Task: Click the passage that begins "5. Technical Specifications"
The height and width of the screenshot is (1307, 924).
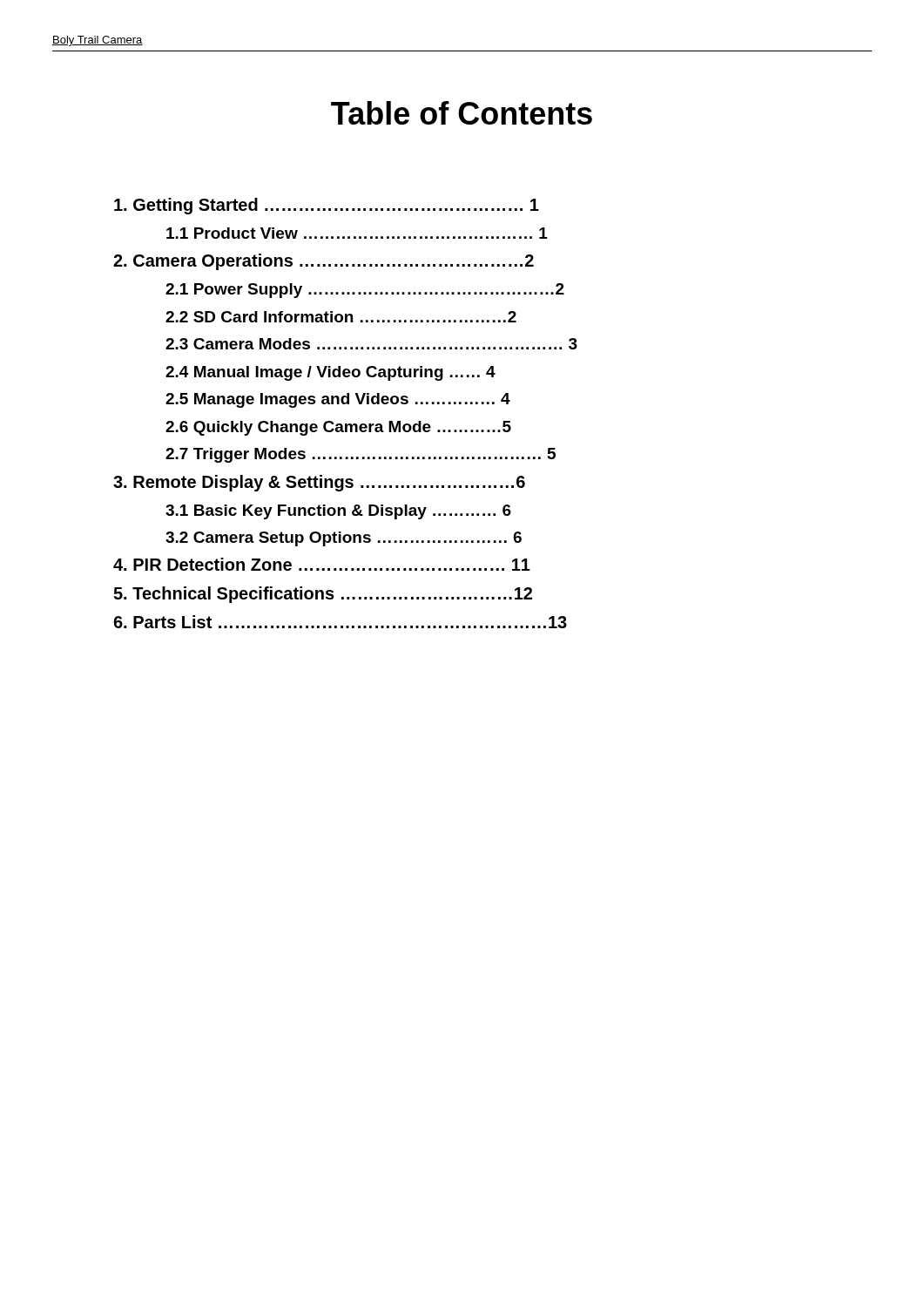Action: pyautogui.click(x=323, y=594)
